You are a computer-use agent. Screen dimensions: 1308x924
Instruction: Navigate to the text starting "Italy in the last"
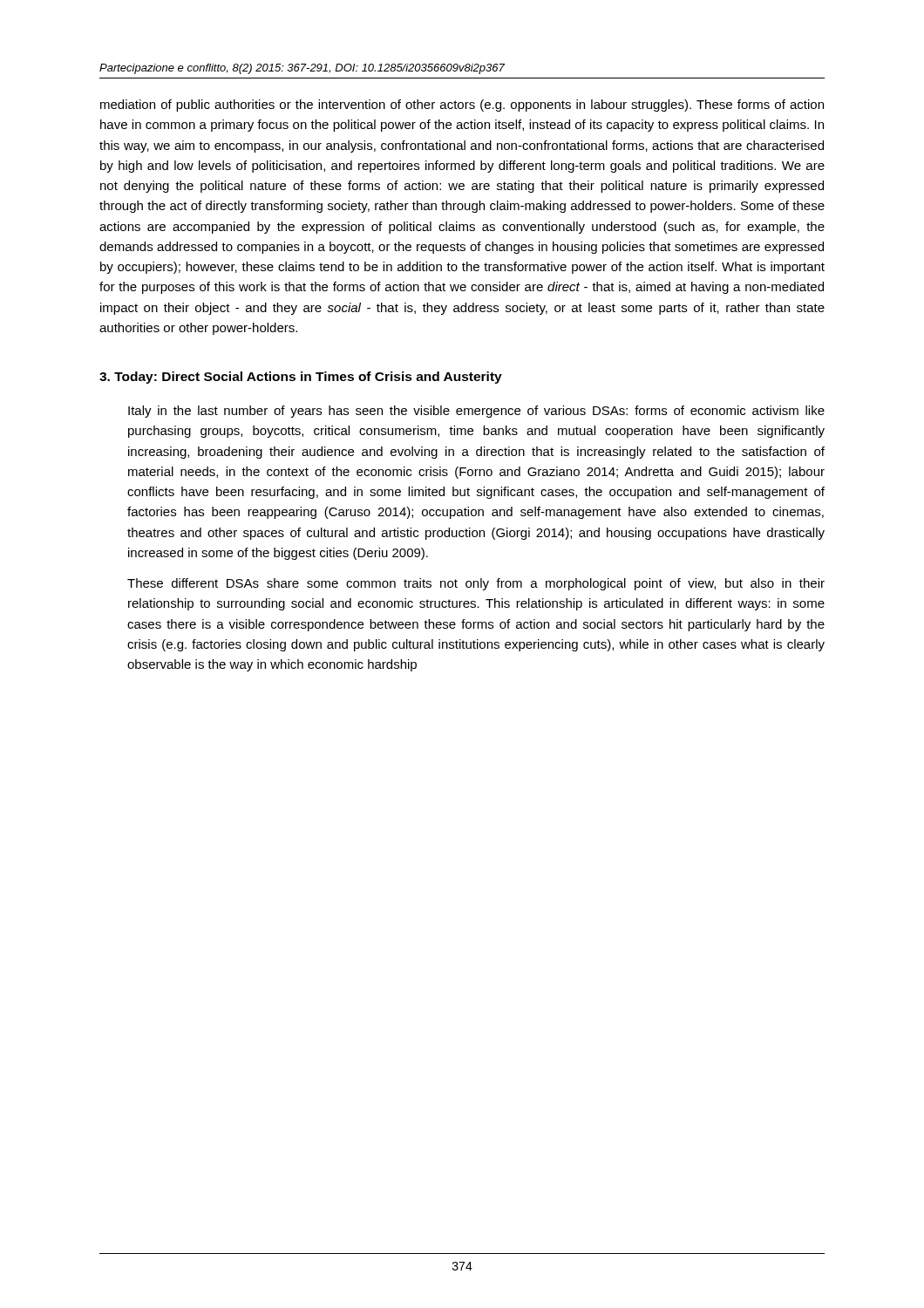(x=476, y=481)
